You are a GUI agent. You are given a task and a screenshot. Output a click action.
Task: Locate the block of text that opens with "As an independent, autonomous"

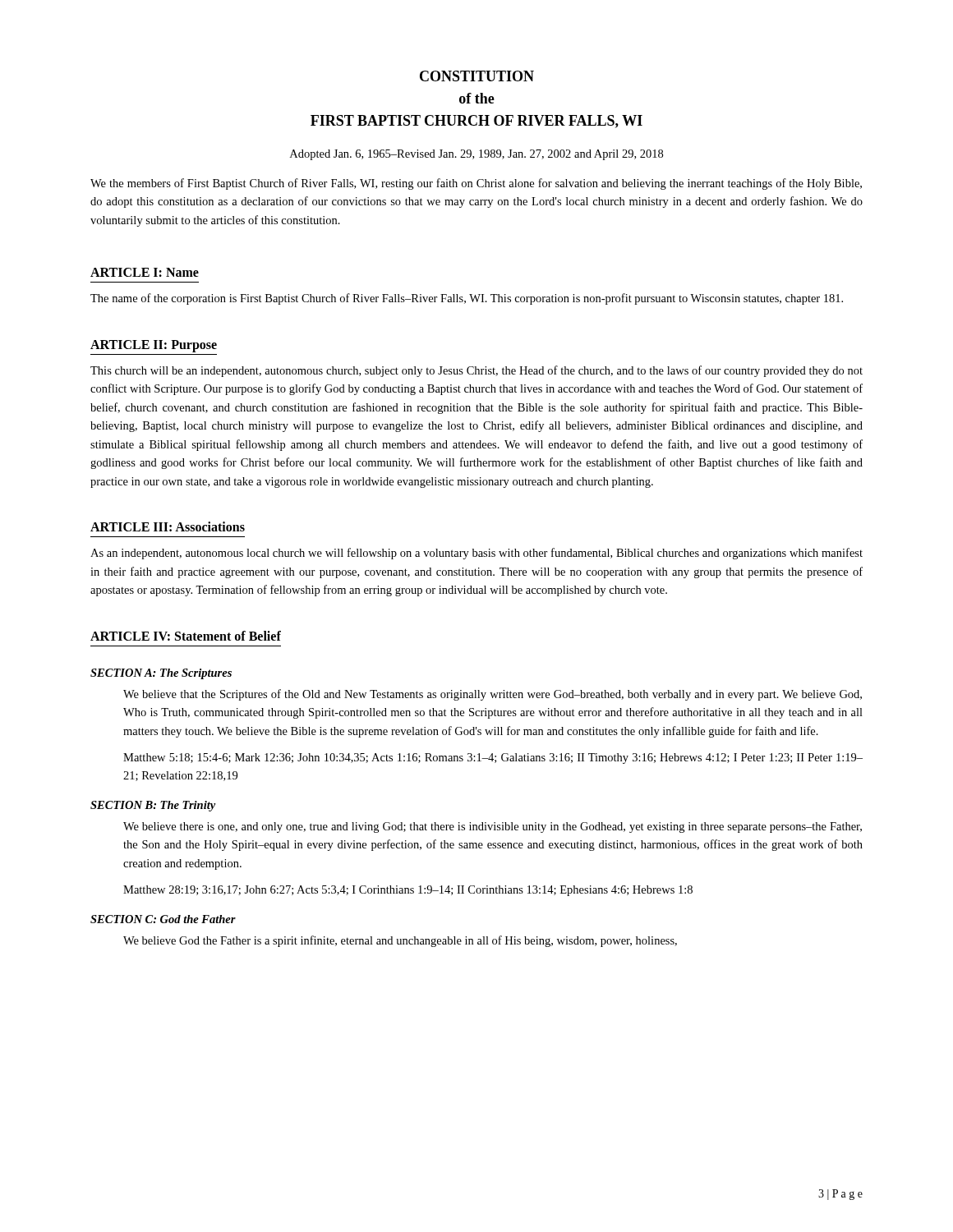[476, 571]
